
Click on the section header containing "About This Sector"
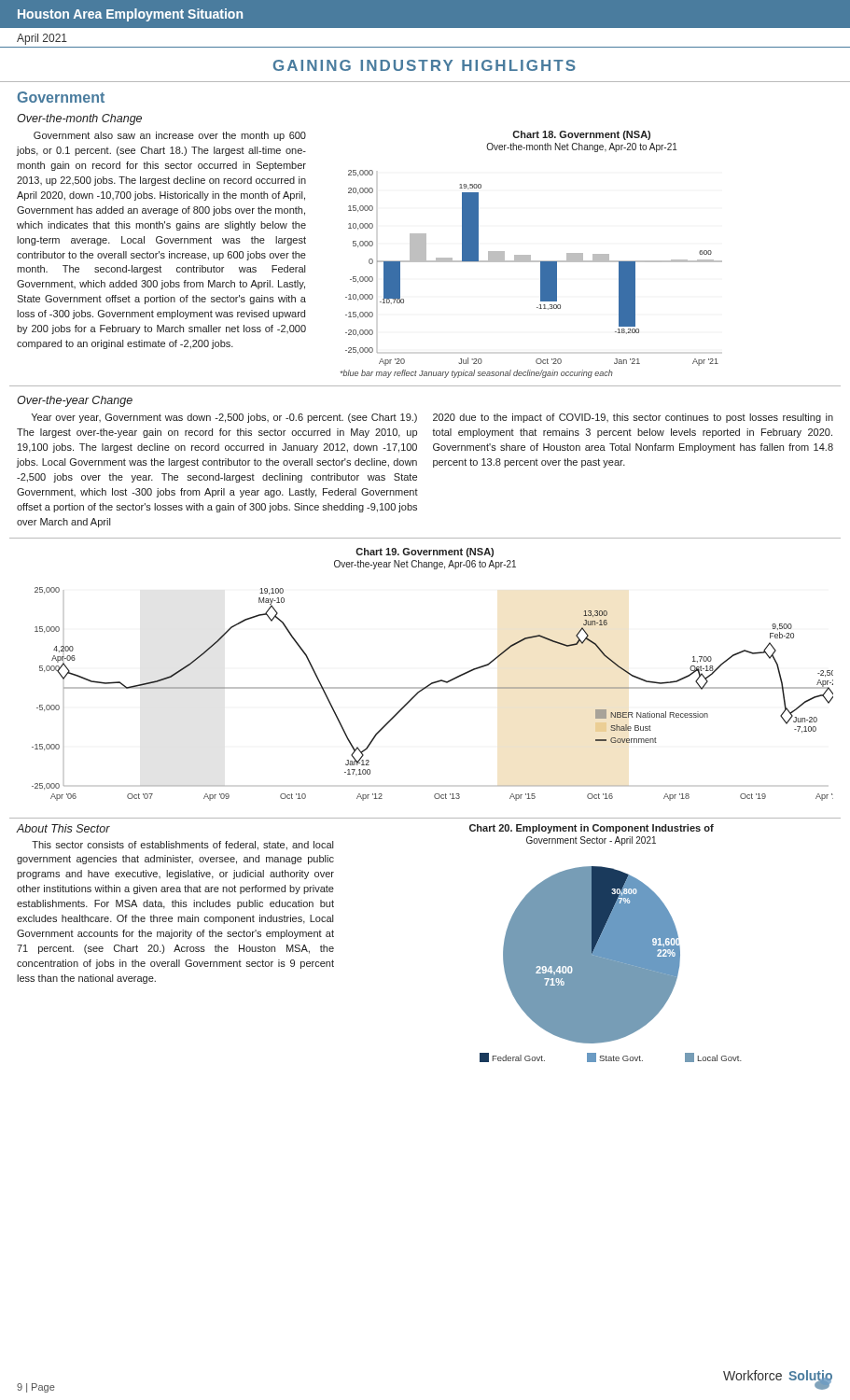click(x=63, y=828)
